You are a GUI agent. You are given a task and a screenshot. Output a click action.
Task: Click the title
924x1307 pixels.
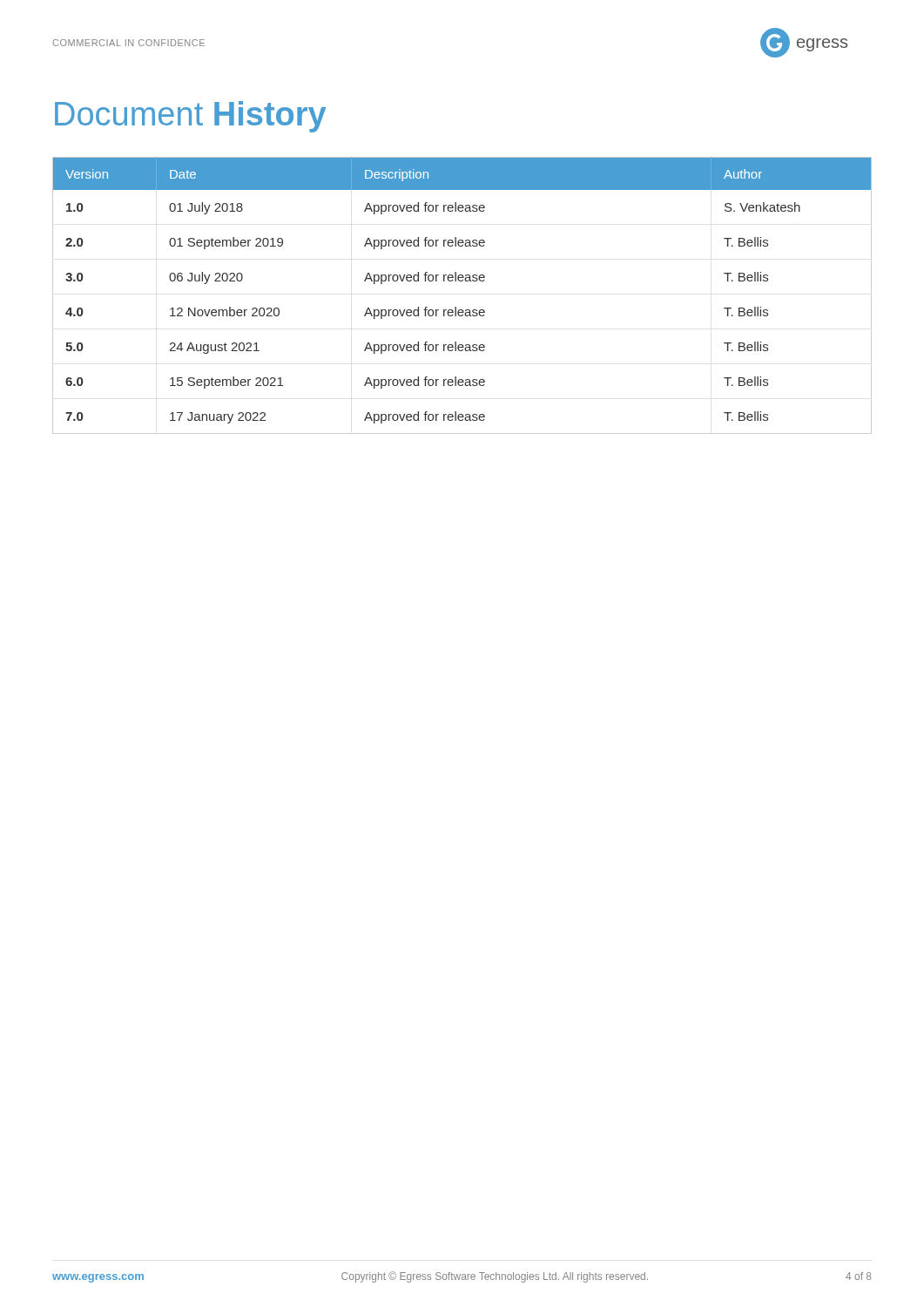[189, 115]
